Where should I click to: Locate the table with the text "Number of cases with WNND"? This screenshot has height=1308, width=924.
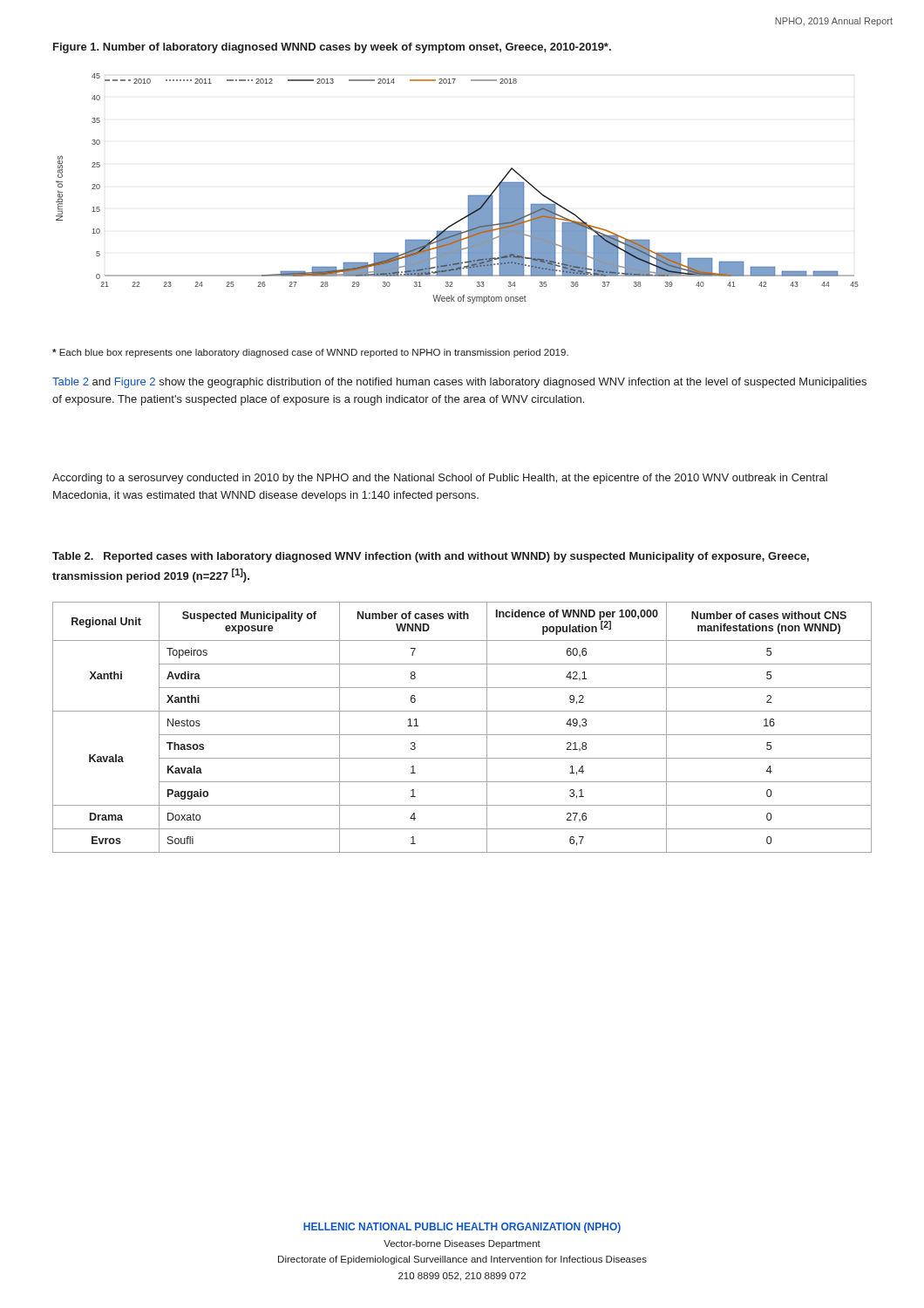coord(462,727)
